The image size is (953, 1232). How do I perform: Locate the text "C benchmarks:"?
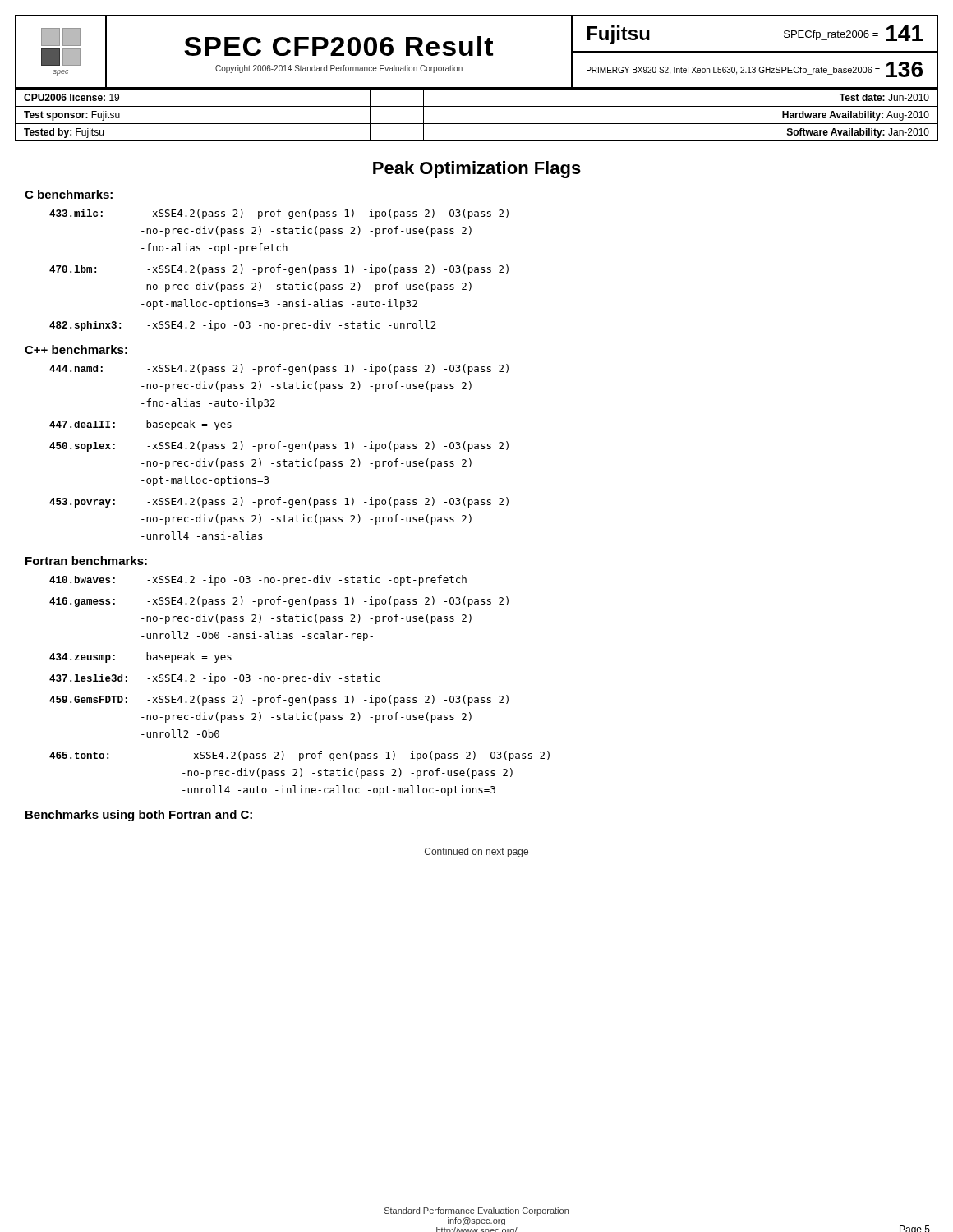pos(69,194)
